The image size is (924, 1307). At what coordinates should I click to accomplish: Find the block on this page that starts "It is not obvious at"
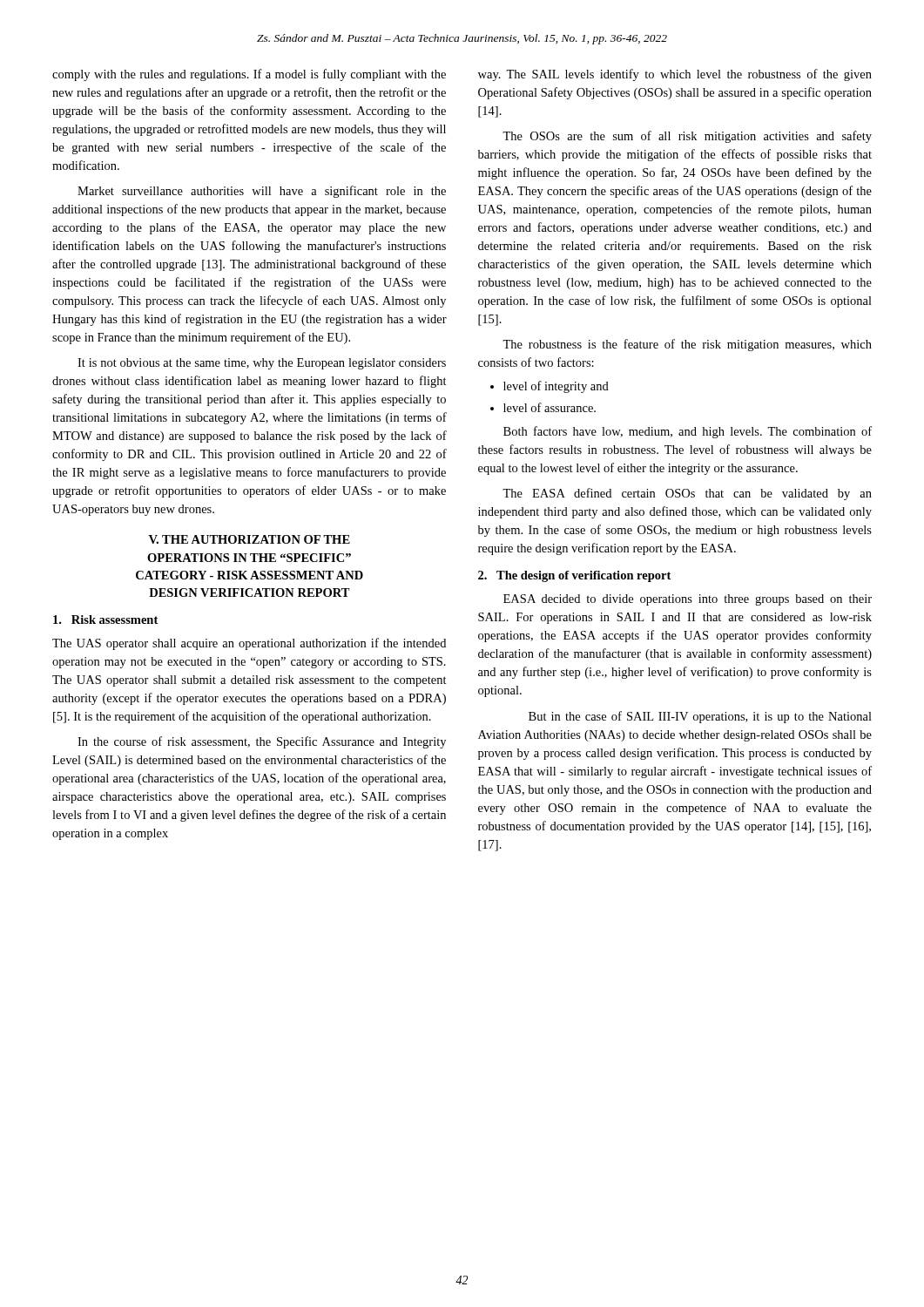(x=249, y=436)
